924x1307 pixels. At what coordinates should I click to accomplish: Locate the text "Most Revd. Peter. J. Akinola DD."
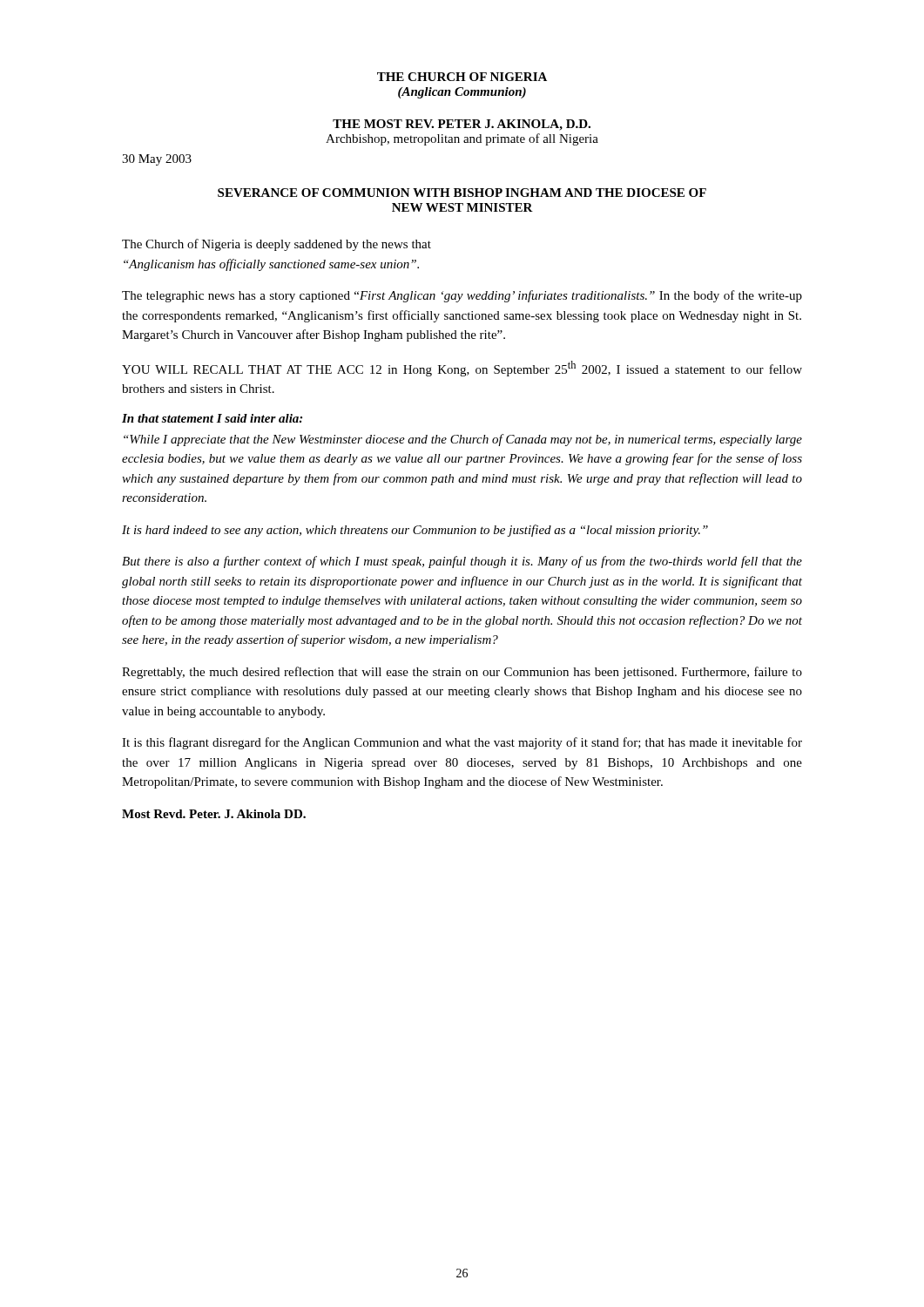coord(214,813)
